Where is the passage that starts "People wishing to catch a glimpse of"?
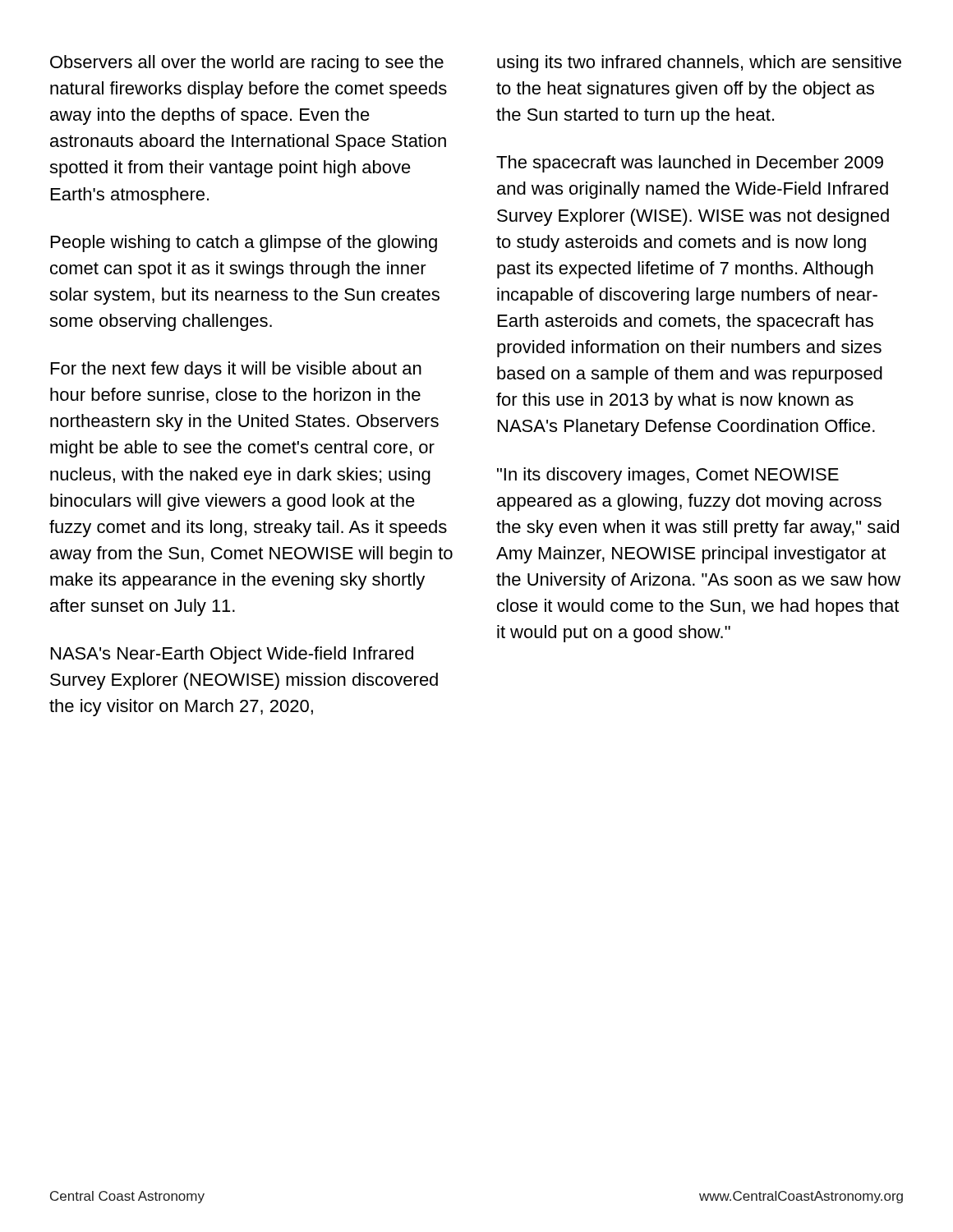The width and height of the screenshot is (953, 1232). pos(245,281)
